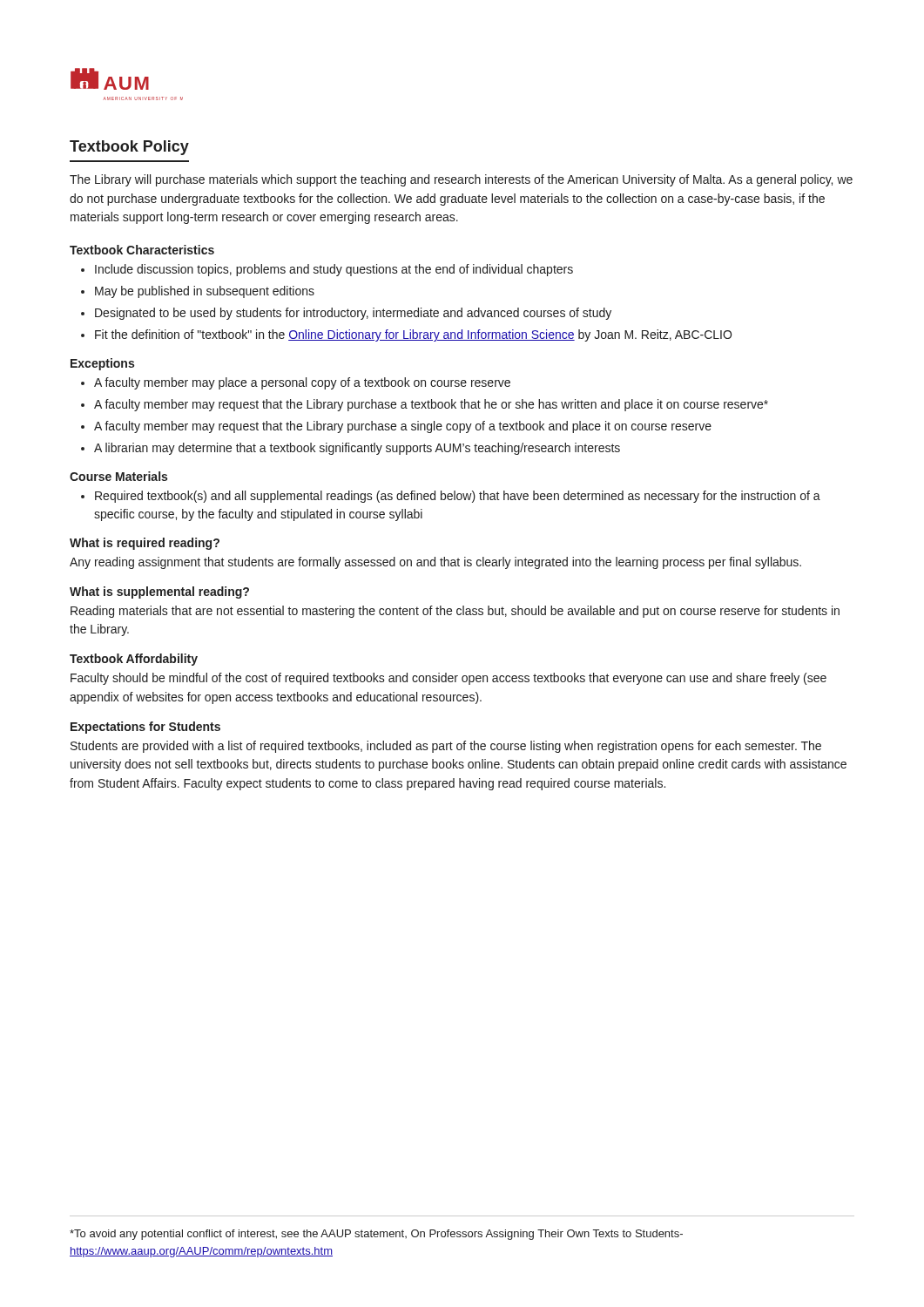Find the section header that reads "Course Materials"

(x=119, y=477)
